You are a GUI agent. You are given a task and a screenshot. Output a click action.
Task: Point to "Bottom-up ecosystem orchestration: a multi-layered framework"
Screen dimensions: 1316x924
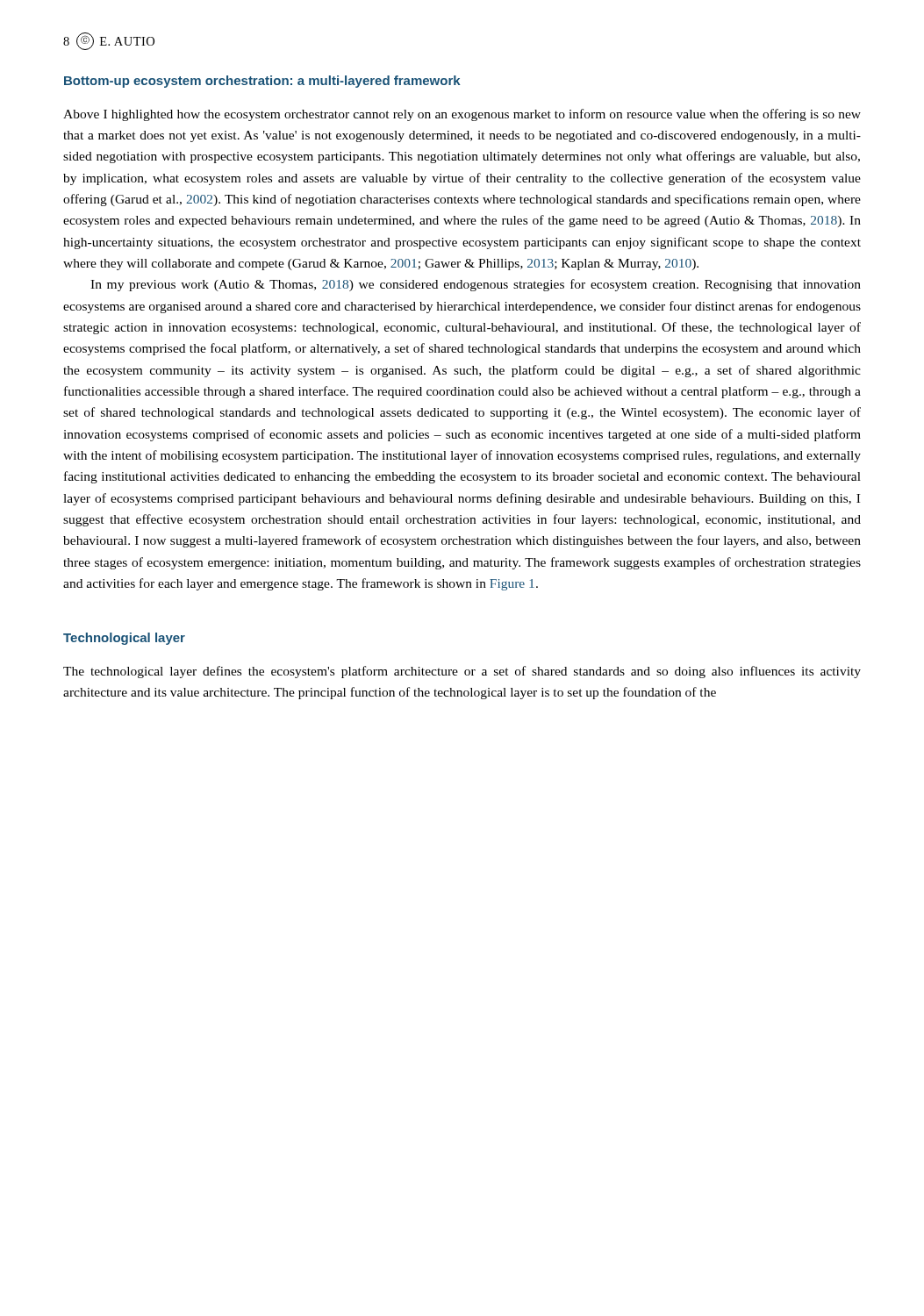pyautogui.click(x=262, y=81)
